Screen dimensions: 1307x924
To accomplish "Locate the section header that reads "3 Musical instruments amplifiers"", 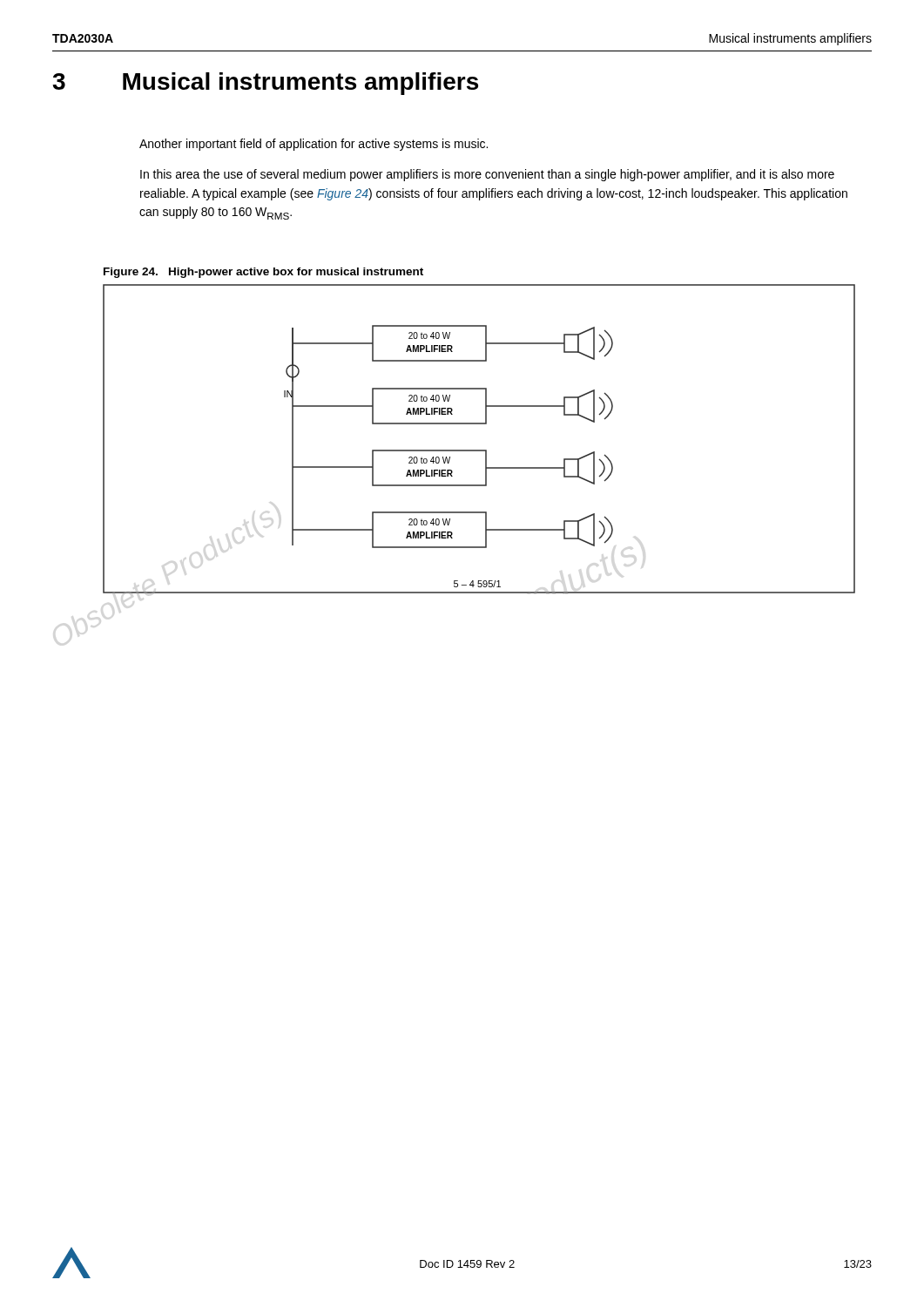I will point(266,81).
